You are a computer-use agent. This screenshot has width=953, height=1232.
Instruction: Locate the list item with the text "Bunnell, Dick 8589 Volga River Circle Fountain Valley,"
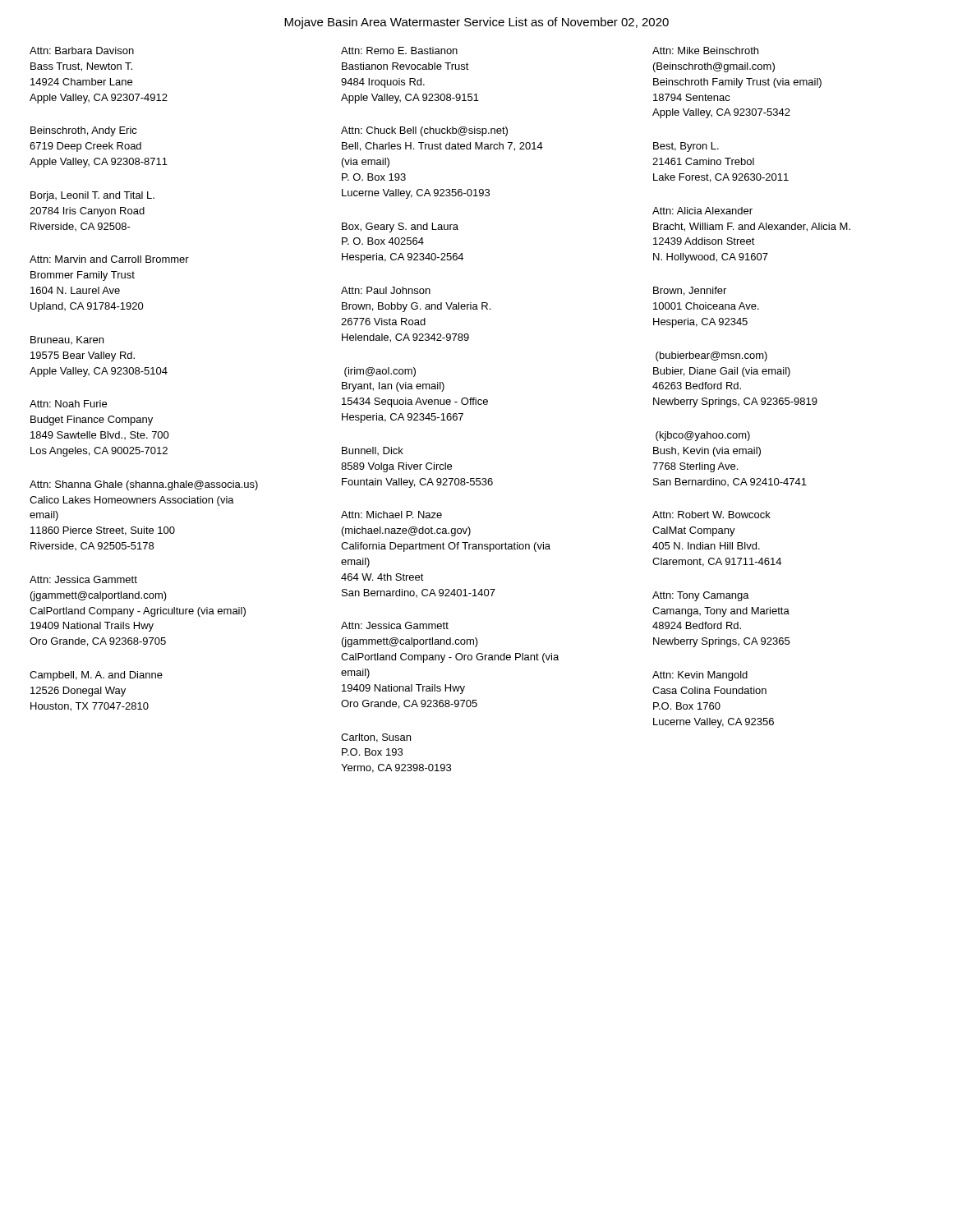476,467
